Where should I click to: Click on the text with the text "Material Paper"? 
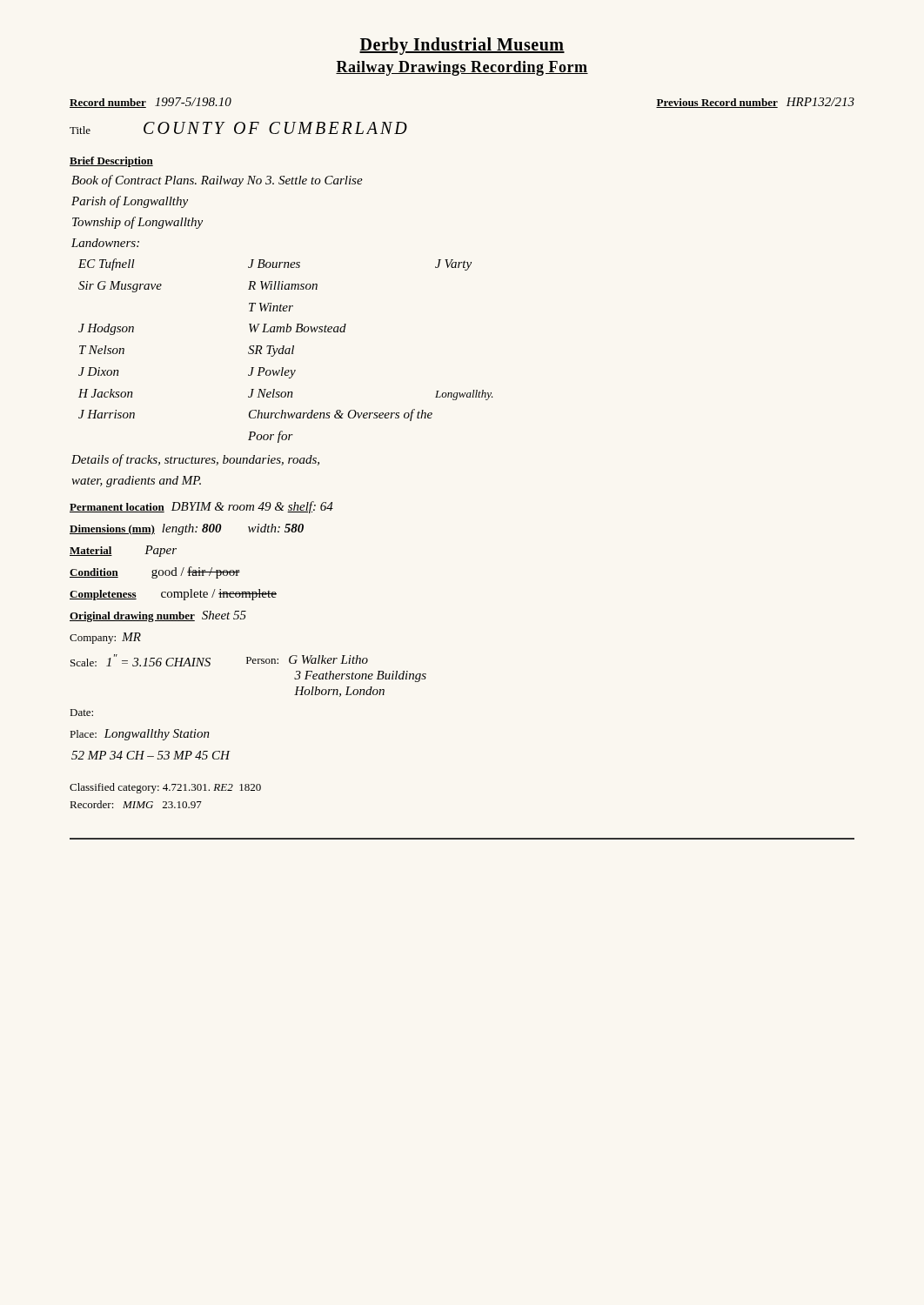tap(91, 551)
